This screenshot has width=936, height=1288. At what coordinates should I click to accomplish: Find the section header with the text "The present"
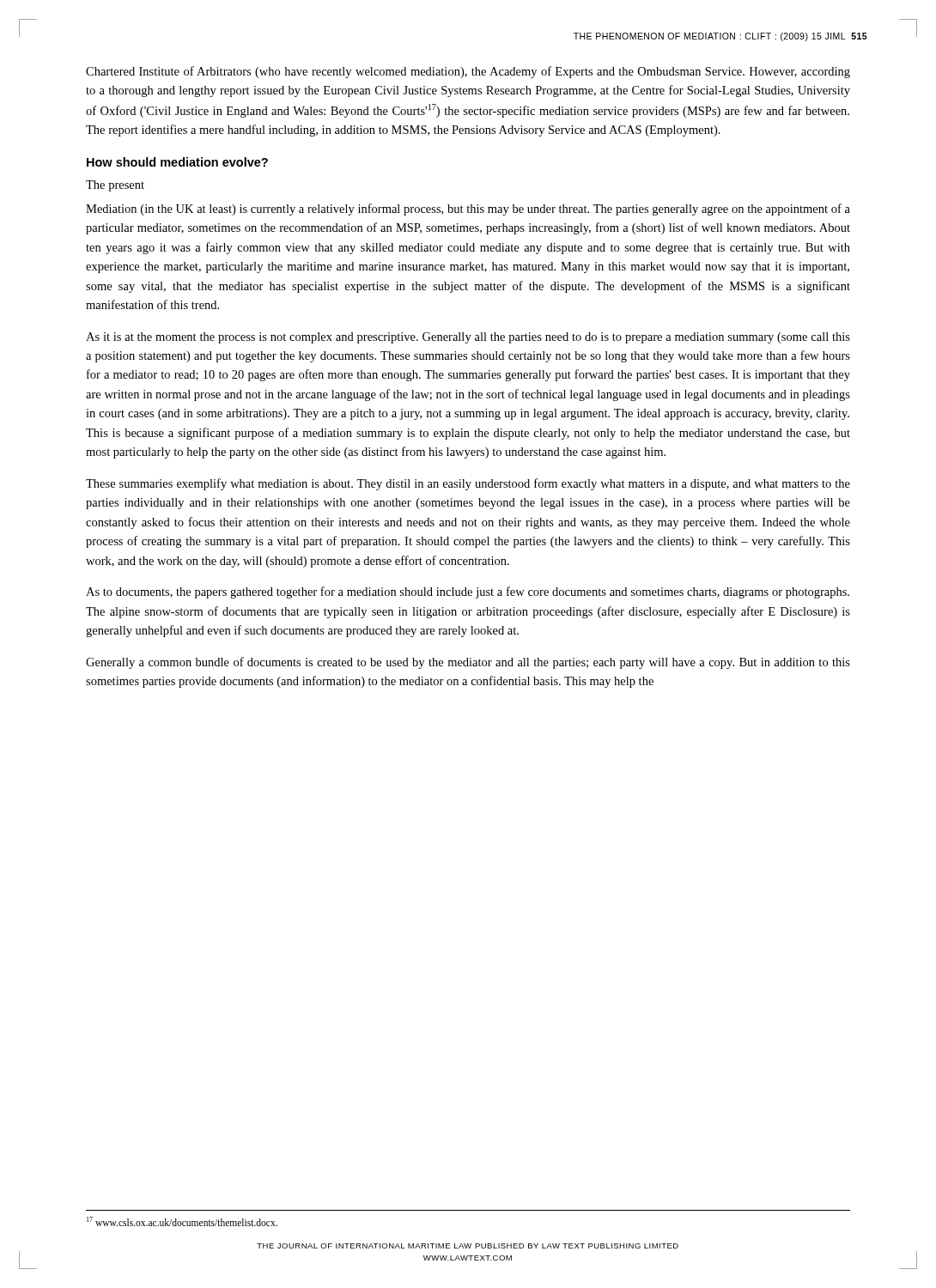(x=115, y=184)
